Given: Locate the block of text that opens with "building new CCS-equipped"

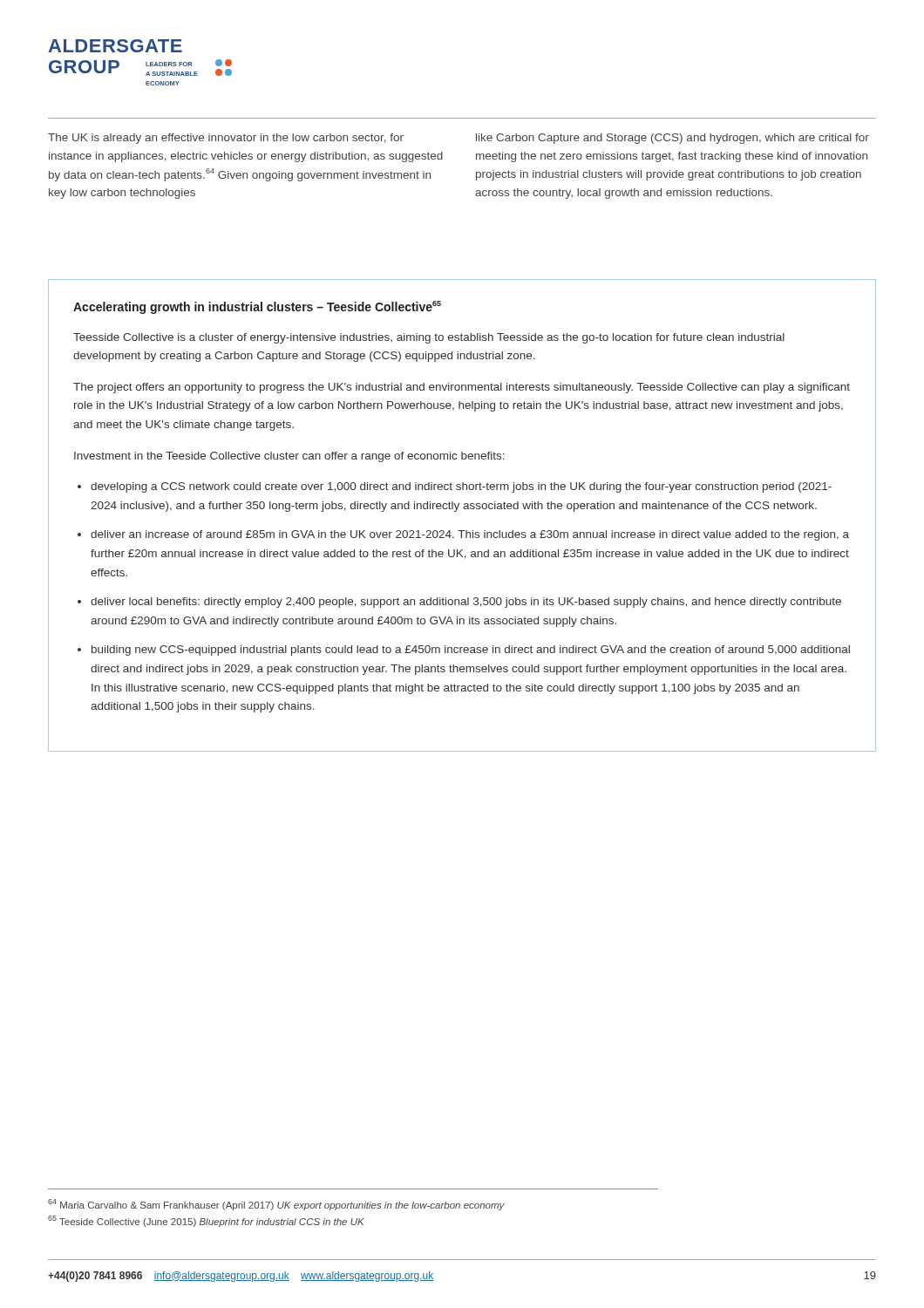Looking at the screenshot, I should tap(471, 678).
